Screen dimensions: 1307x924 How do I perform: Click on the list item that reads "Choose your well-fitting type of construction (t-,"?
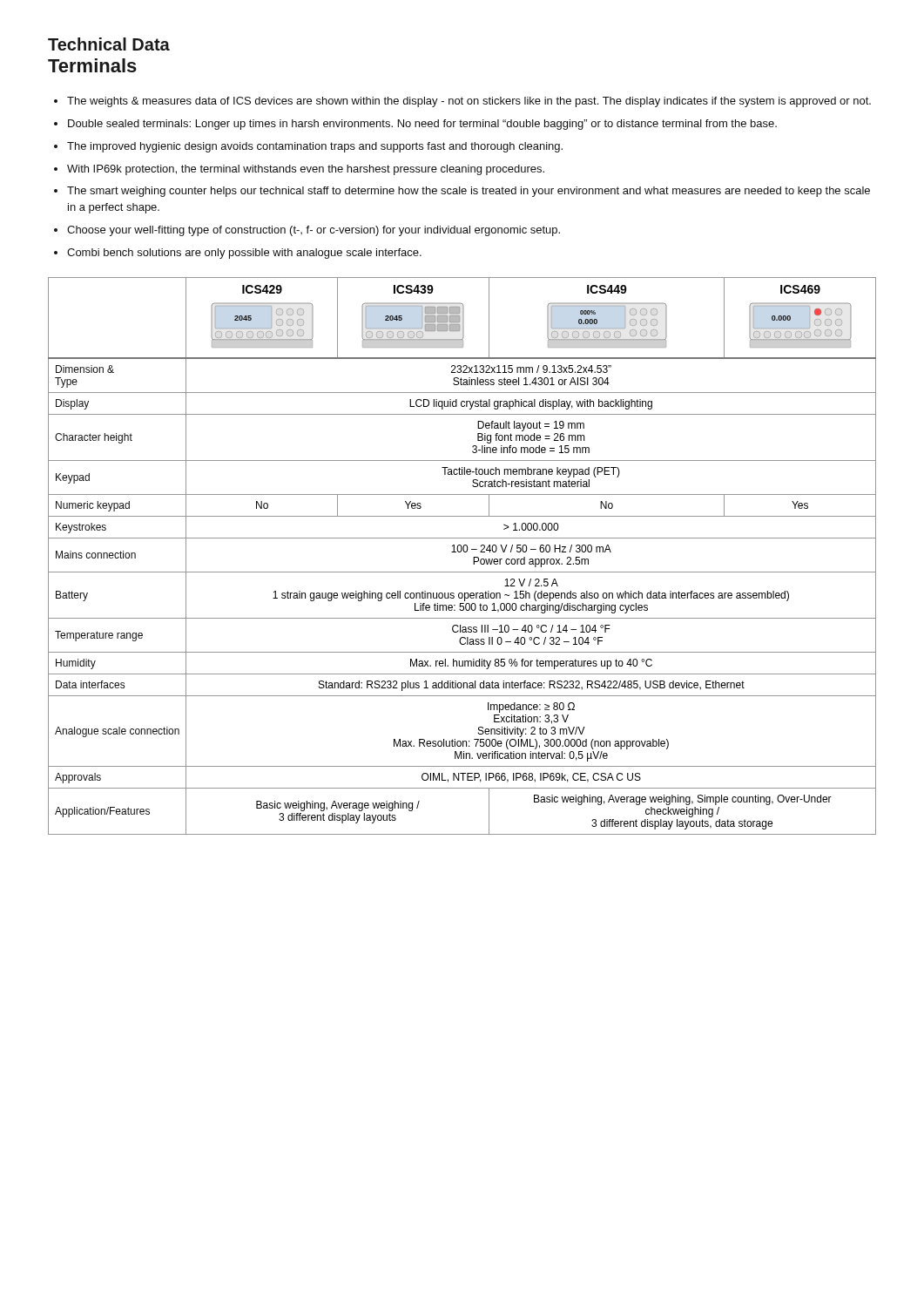coord(314,230)
